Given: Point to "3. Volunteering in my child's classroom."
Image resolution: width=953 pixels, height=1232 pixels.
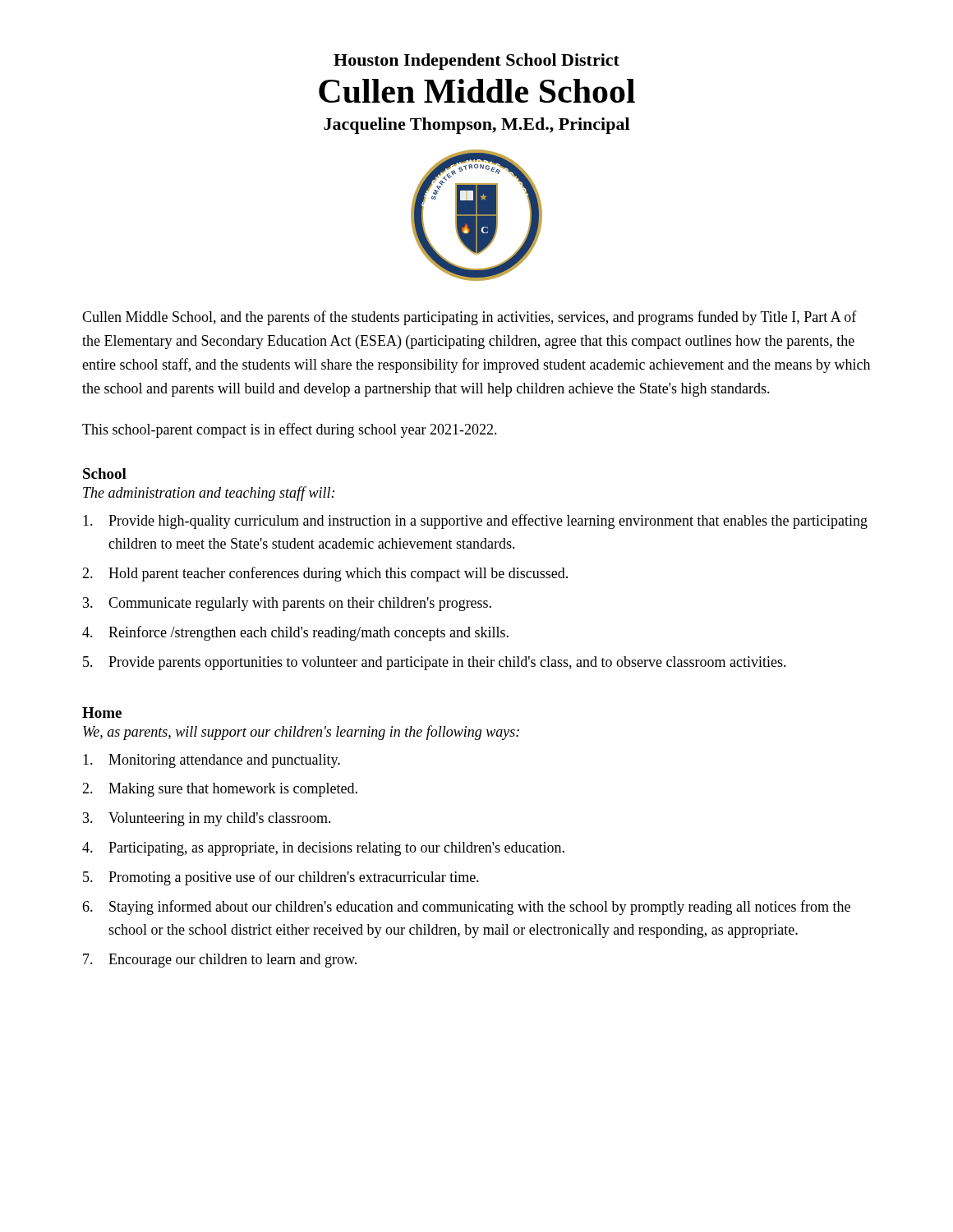Looking at the screenshot, I should pyautogui.click(x=207, y=819).
